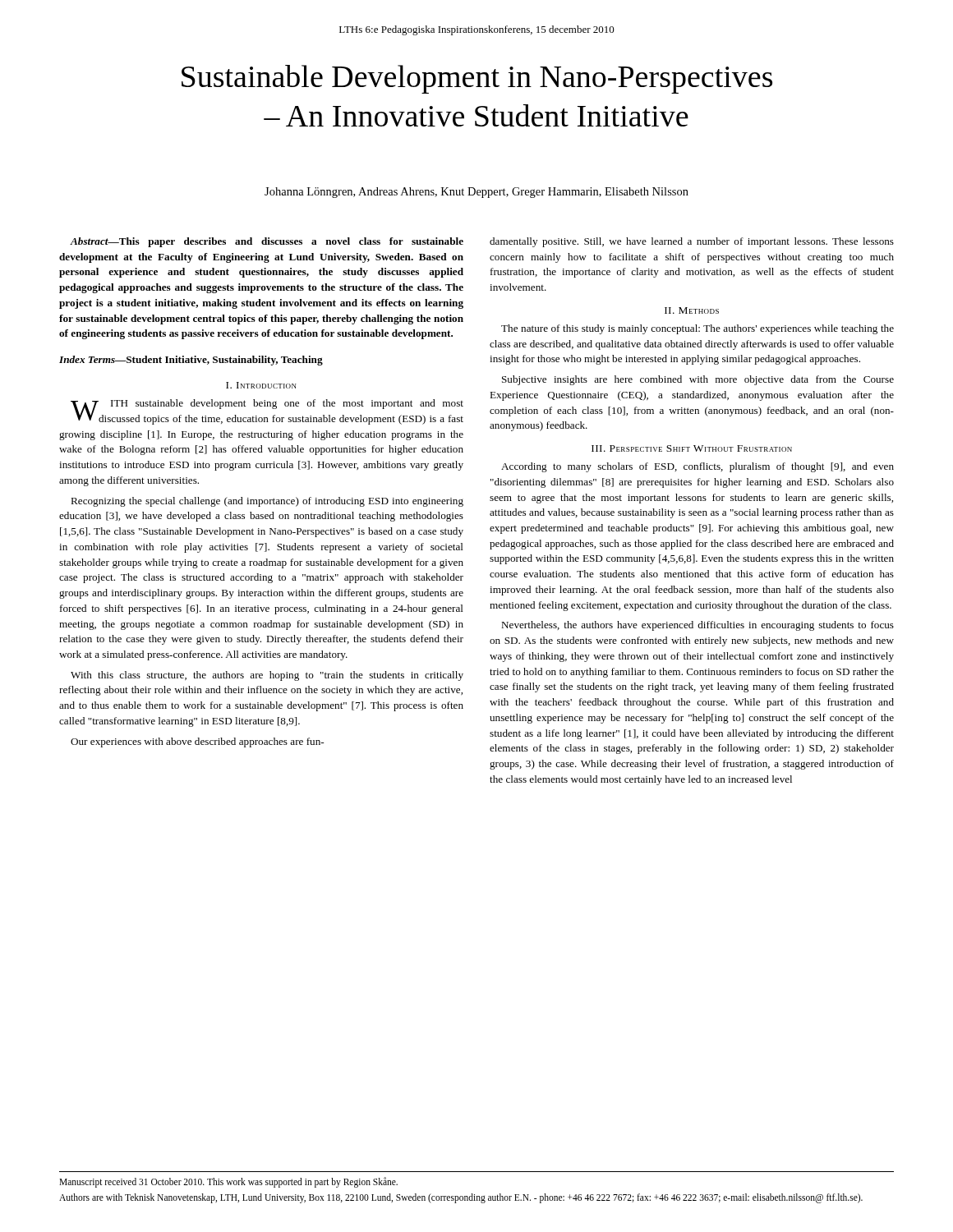The image size is (953, 1232).
Task: Locate the title that reads "Sustainable Development in Nano-Perspectives– An Innovative Student"
Action: (476, 97)
